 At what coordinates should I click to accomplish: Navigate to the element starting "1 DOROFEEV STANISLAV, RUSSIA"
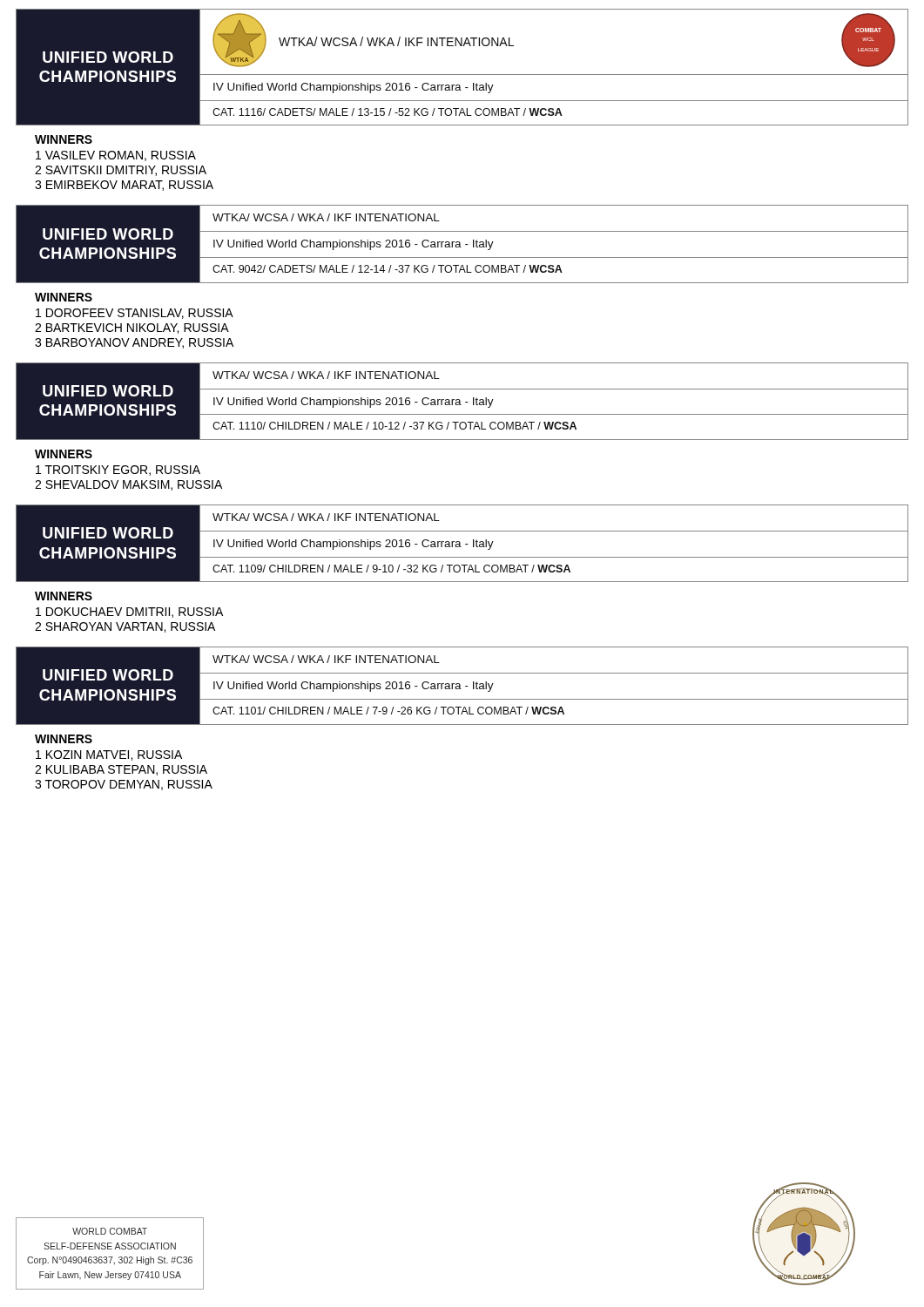(x=134, y=313)
